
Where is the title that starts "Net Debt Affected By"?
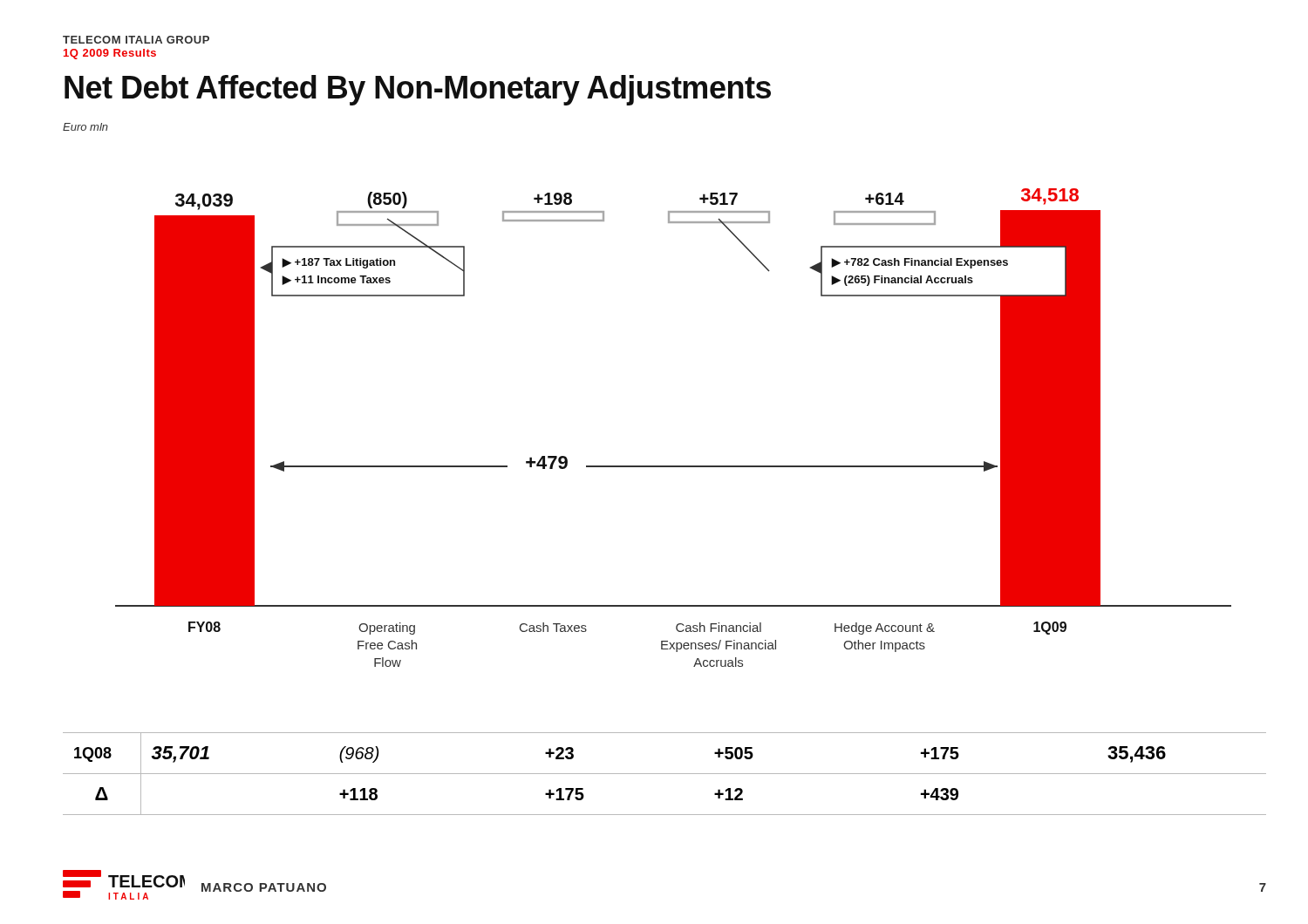click(x=417, y=88)
